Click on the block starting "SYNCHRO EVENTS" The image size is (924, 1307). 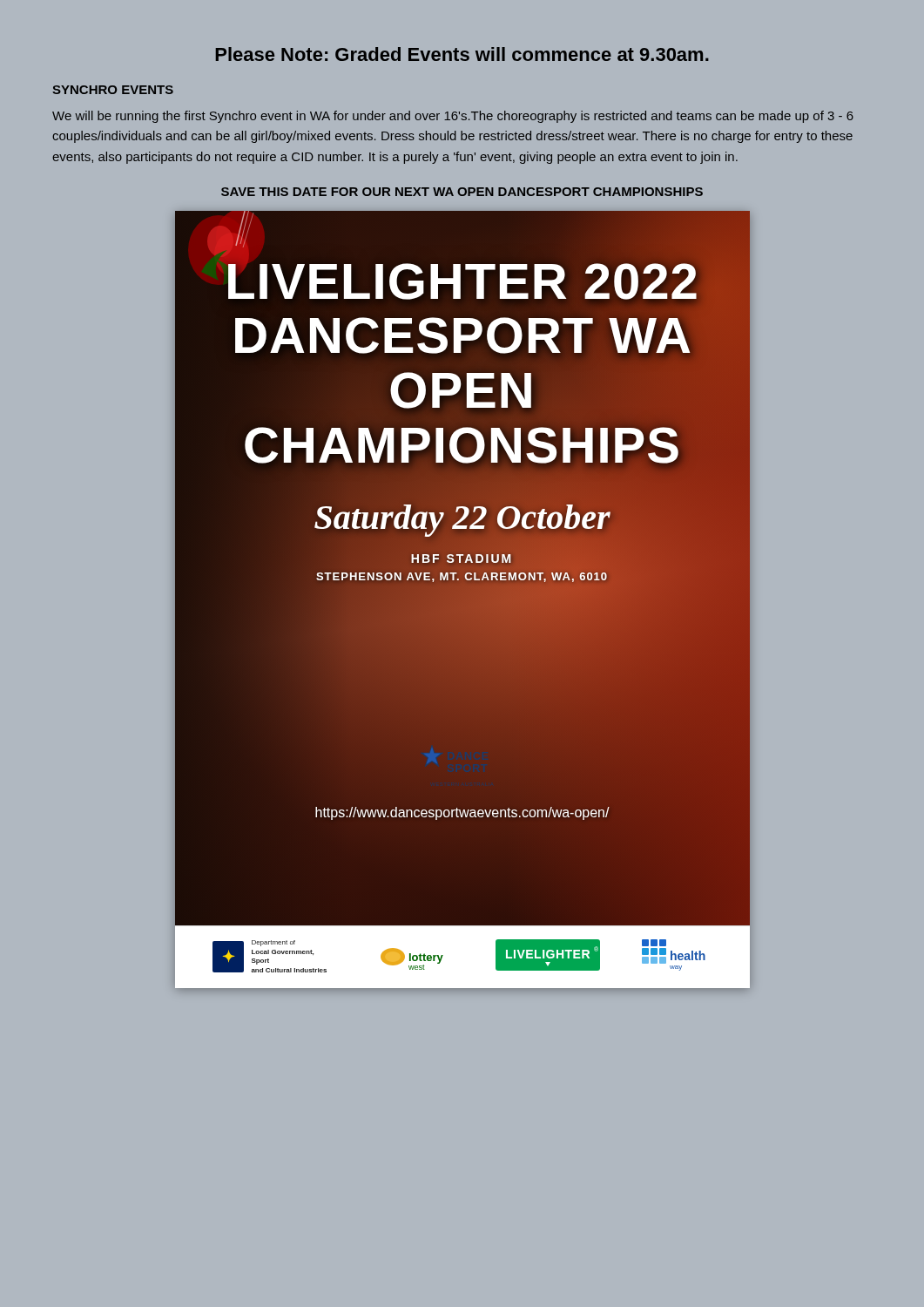click(x=113, y=89)
